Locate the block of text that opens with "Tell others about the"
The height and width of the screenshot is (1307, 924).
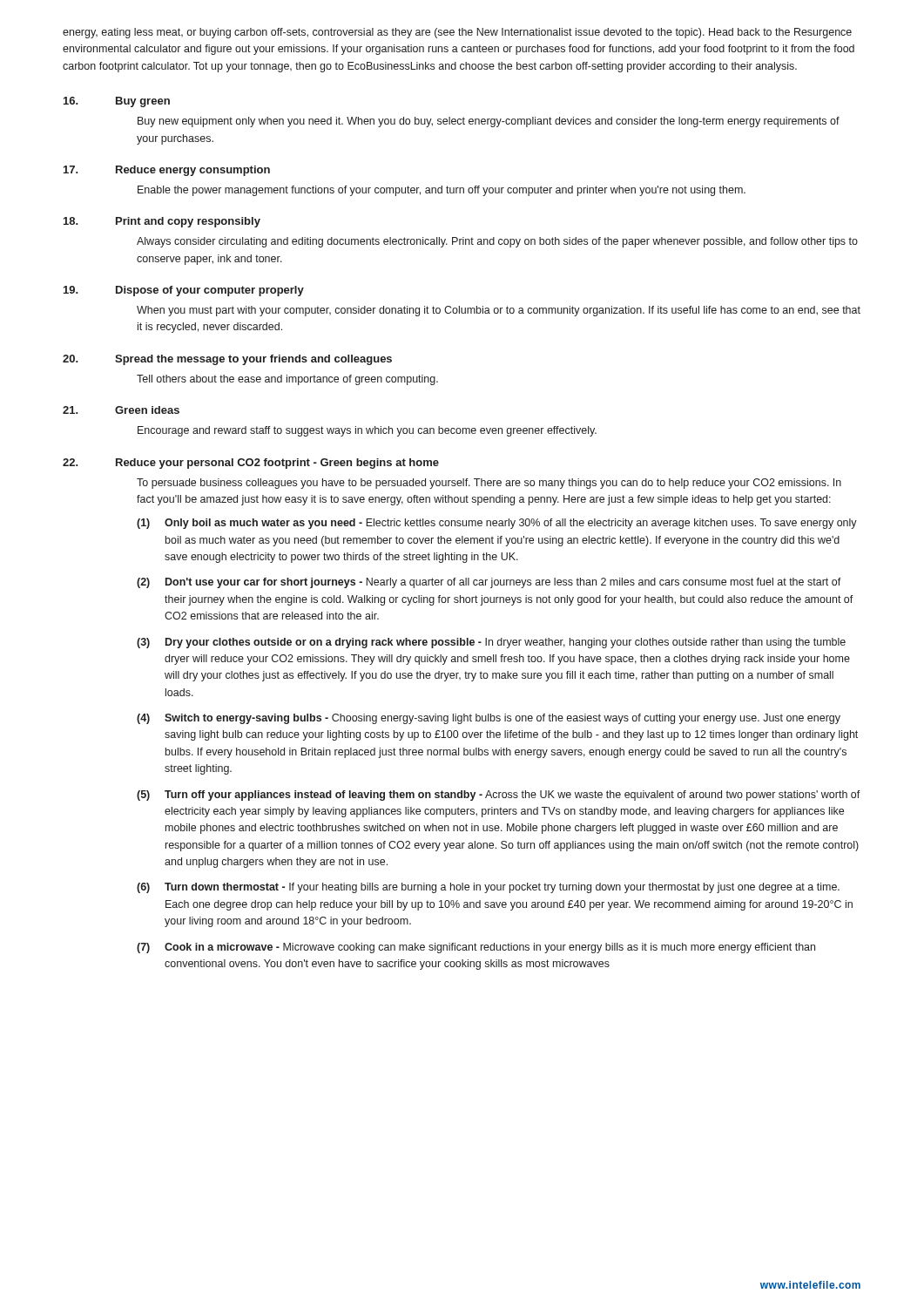tap(288, 379)
